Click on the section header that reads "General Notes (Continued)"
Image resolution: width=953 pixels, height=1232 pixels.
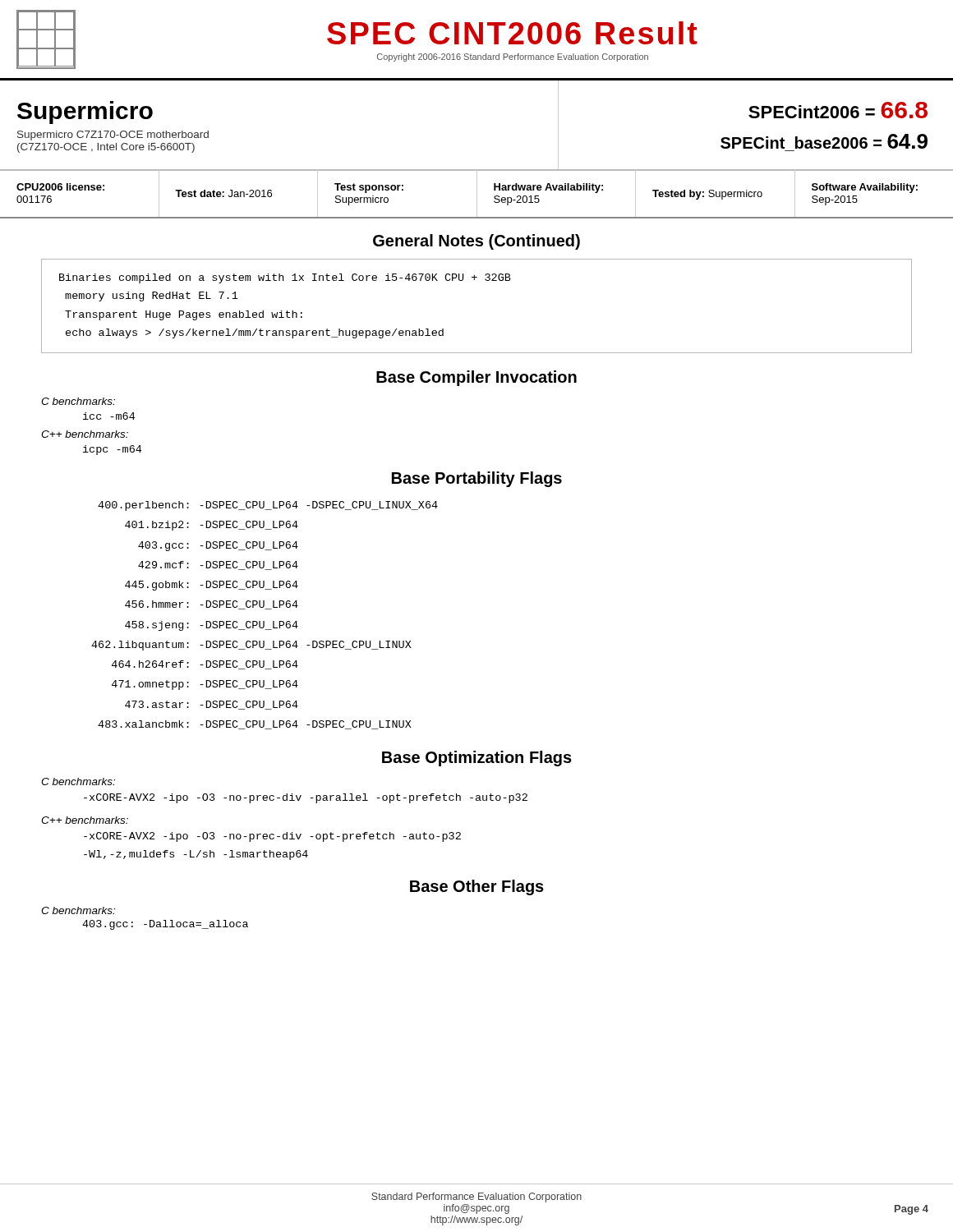point(476,241)
